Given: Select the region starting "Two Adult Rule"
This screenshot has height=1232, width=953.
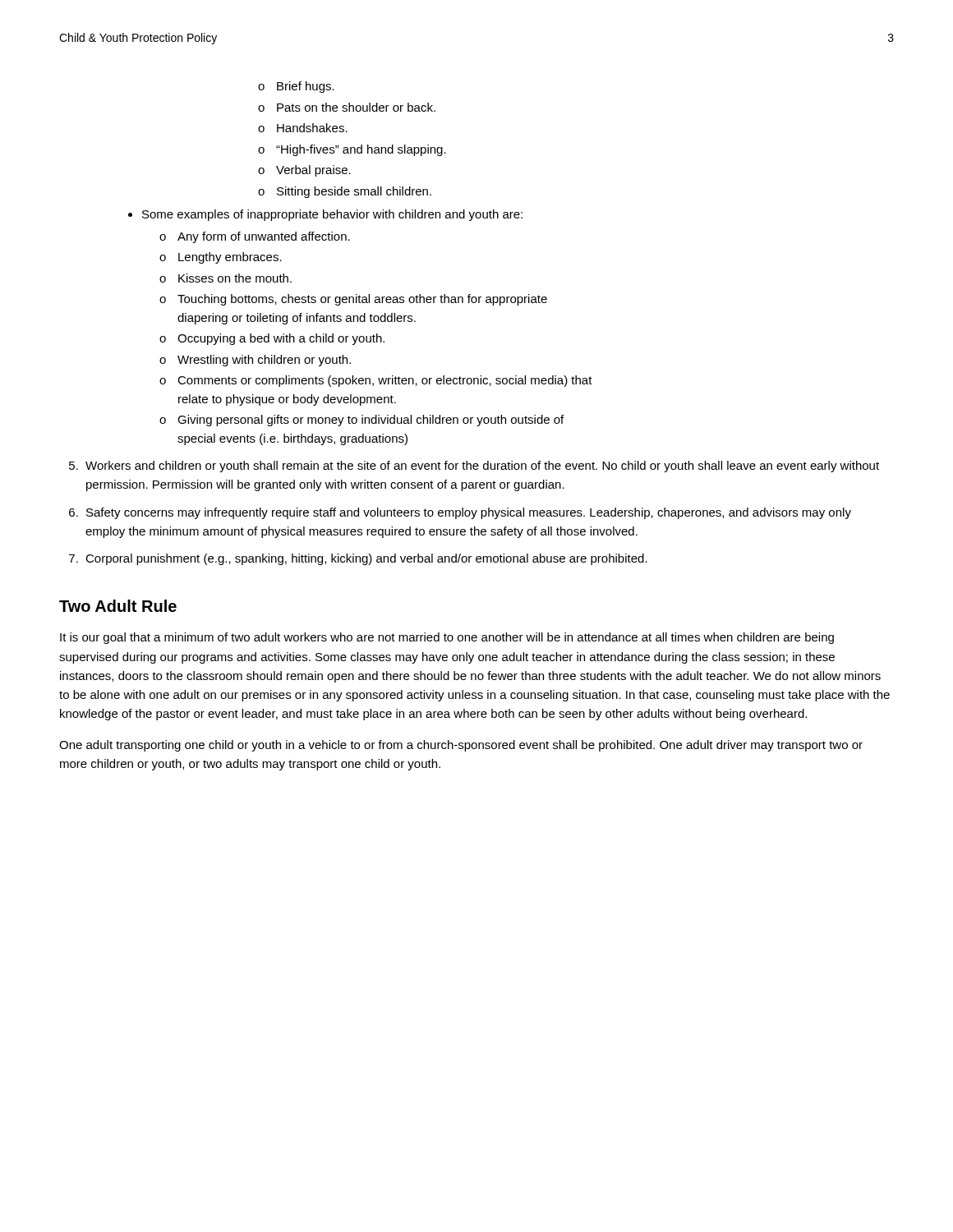Looking at the screenshot, I should [x=118, y=606].
